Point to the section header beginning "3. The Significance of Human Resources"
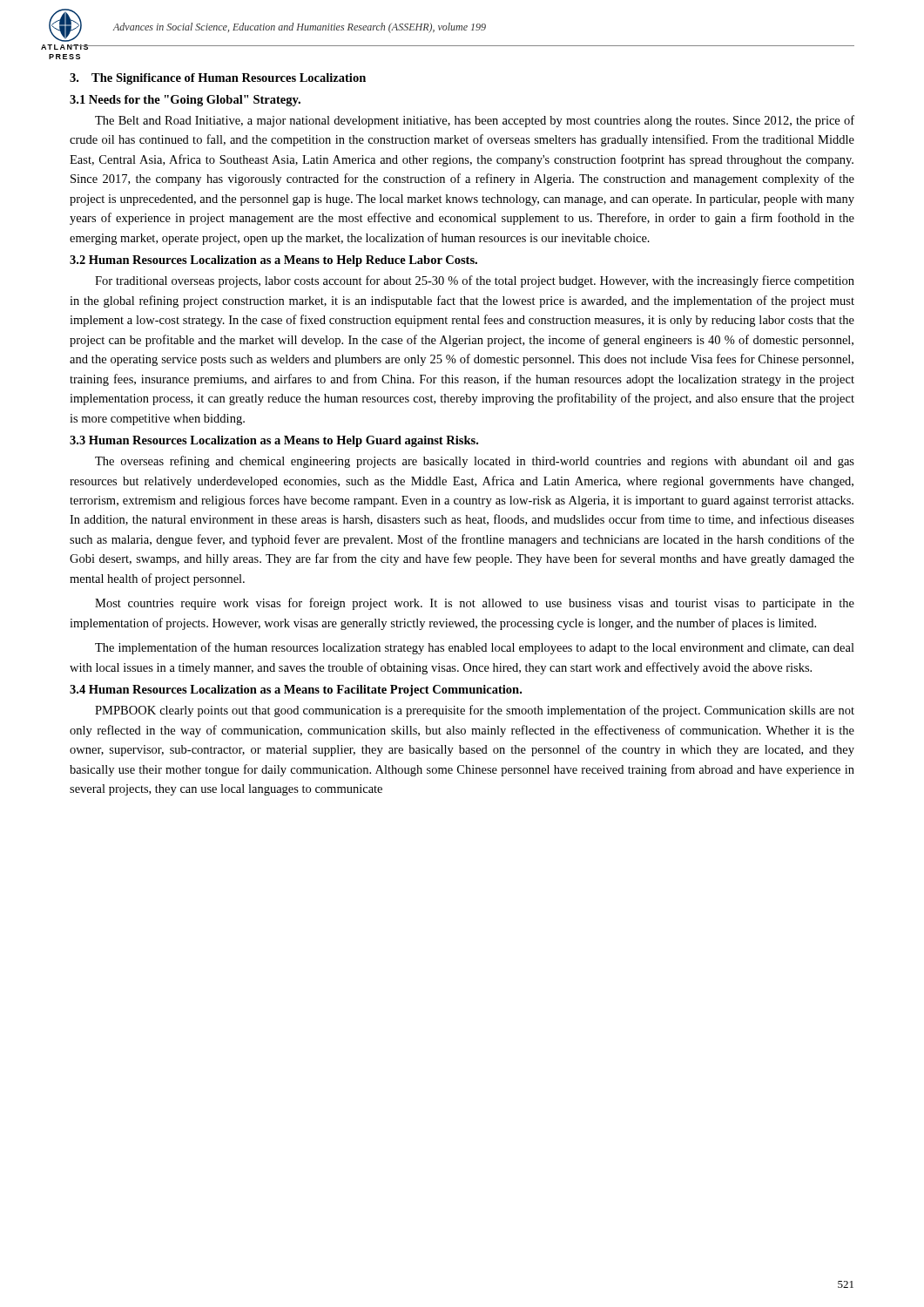Screen dimensions: 1307x924 [x=218, y=78]
